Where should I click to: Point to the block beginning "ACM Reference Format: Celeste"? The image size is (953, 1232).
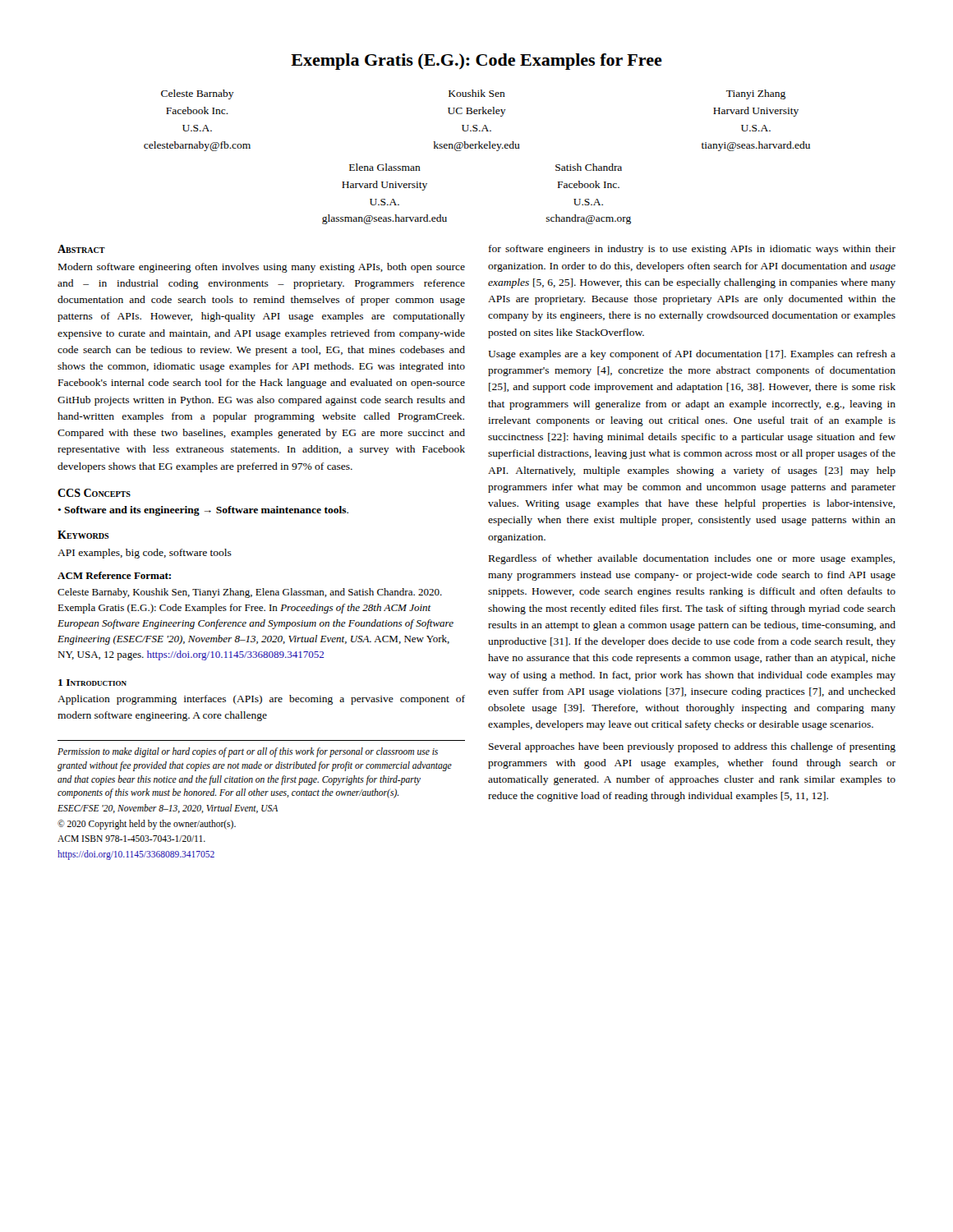pyautogui.click(x=261, y=615)
